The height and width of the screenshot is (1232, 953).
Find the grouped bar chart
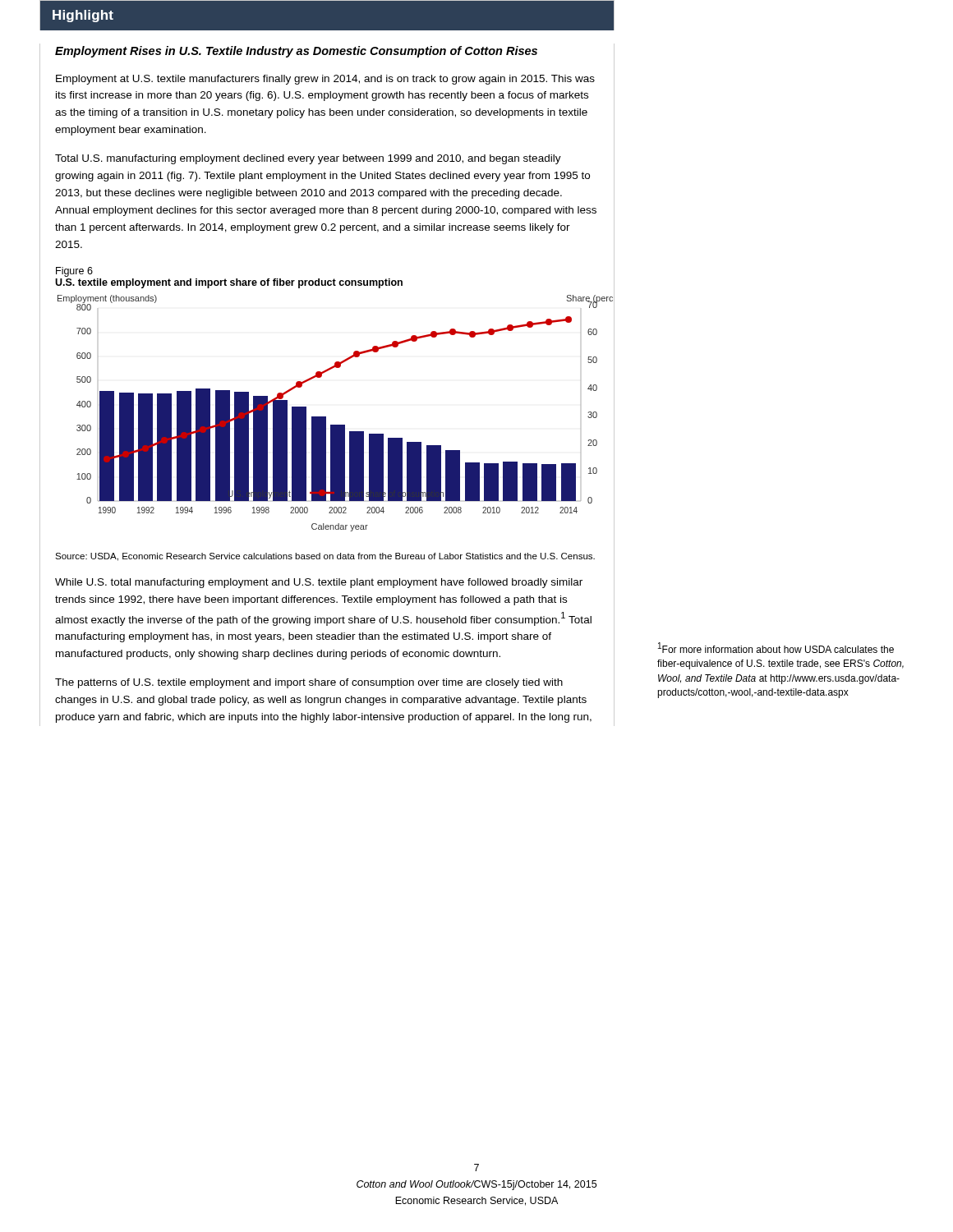click(x=327, y=419)
